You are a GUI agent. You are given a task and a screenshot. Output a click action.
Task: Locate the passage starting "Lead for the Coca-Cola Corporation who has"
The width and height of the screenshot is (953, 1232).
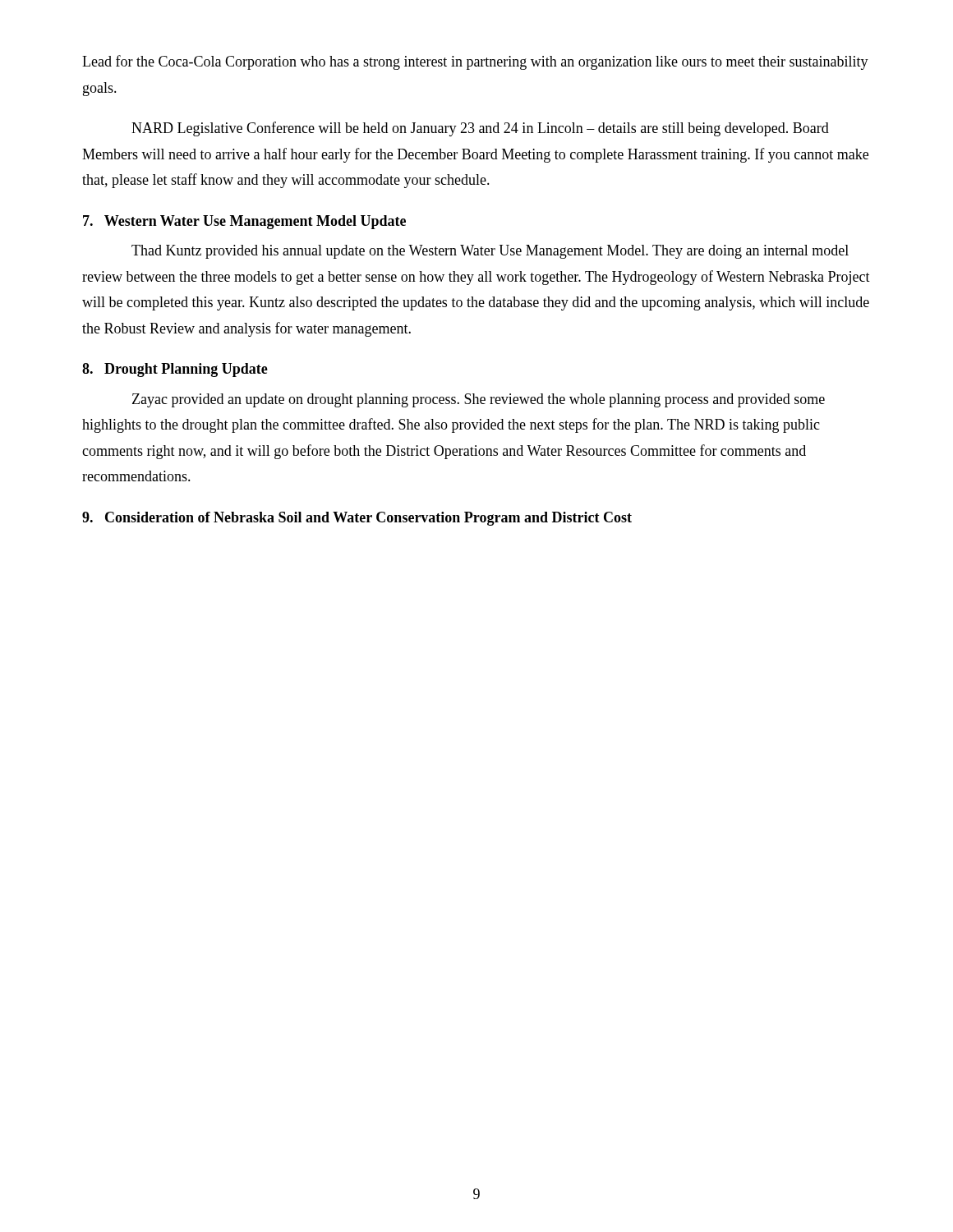point(476,121)
